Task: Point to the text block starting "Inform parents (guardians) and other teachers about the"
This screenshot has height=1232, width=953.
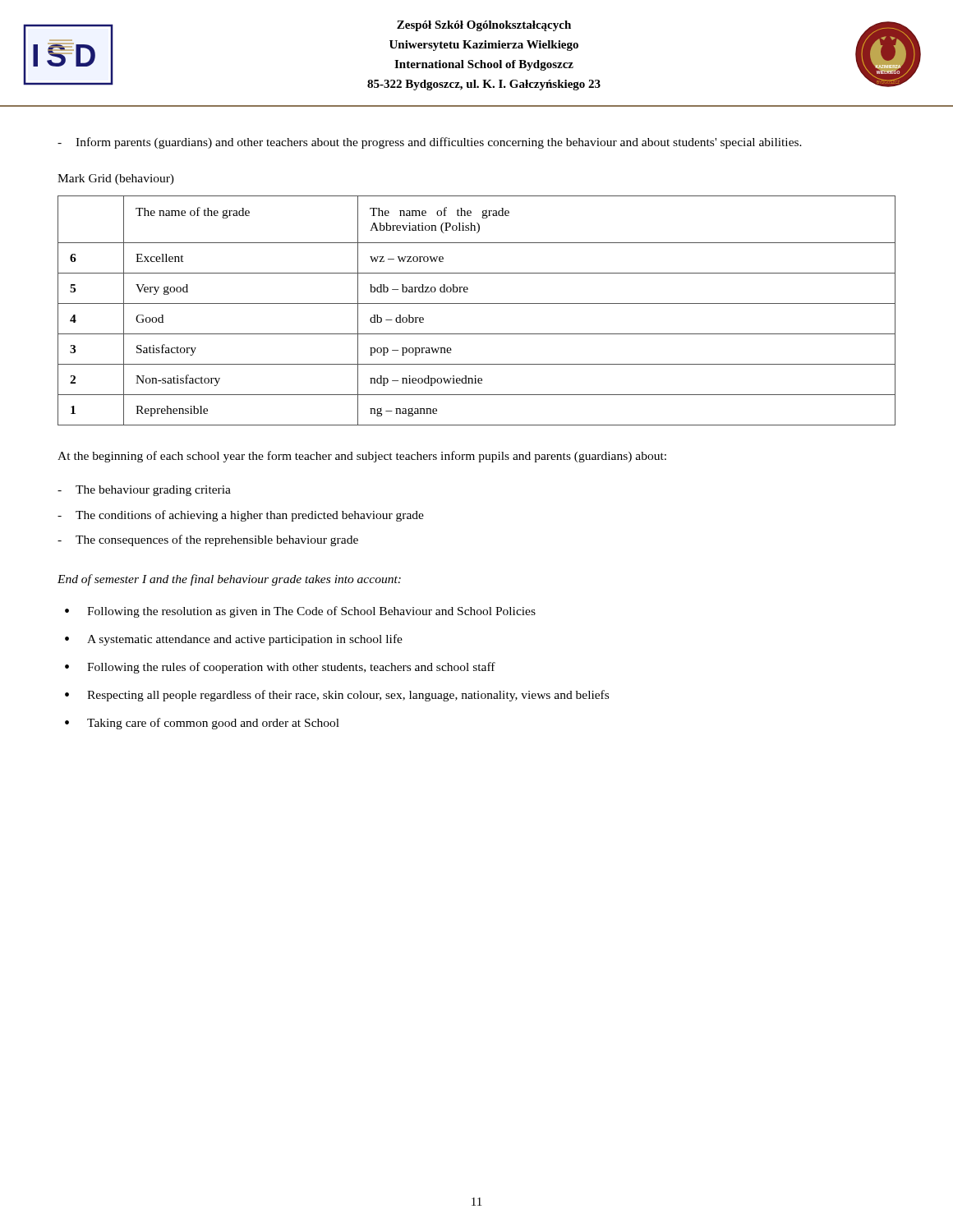Action: coord(430,142)
